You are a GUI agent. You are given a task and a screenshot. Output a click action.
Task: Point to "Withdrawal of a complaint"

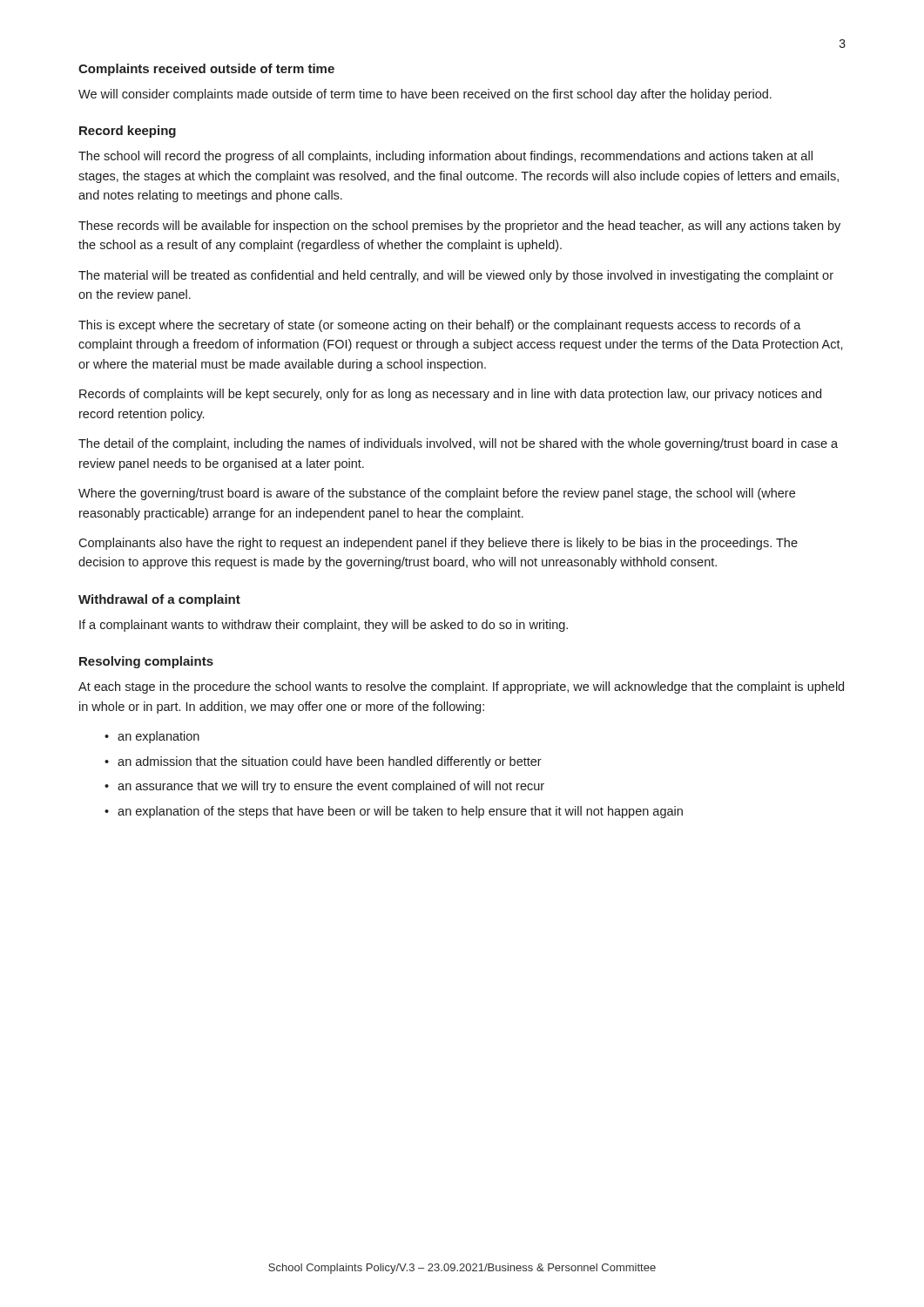click(x=159, y=599)
